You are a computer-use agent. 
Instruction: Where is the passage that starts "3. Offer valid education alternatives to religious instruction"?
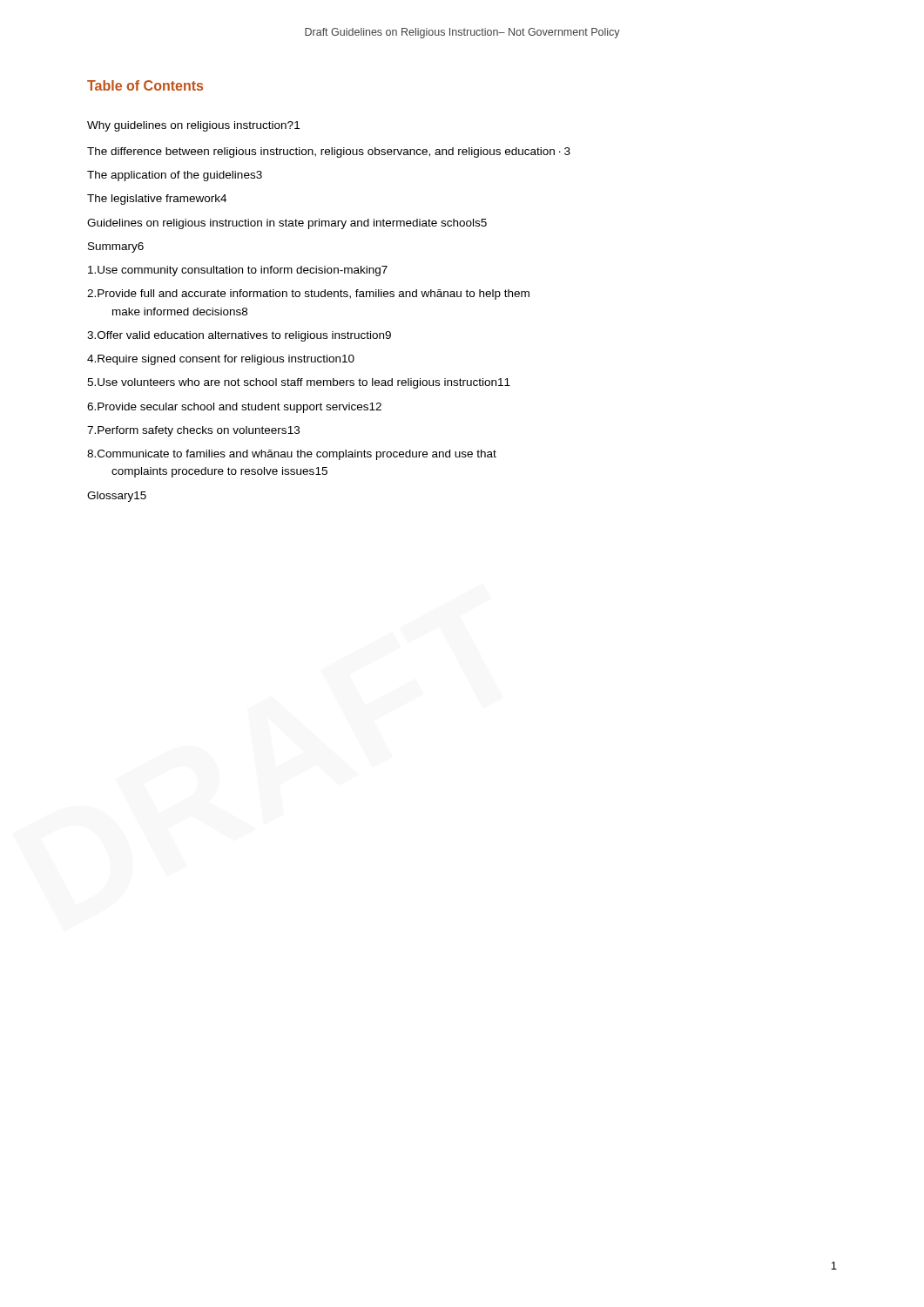(239, 336)
